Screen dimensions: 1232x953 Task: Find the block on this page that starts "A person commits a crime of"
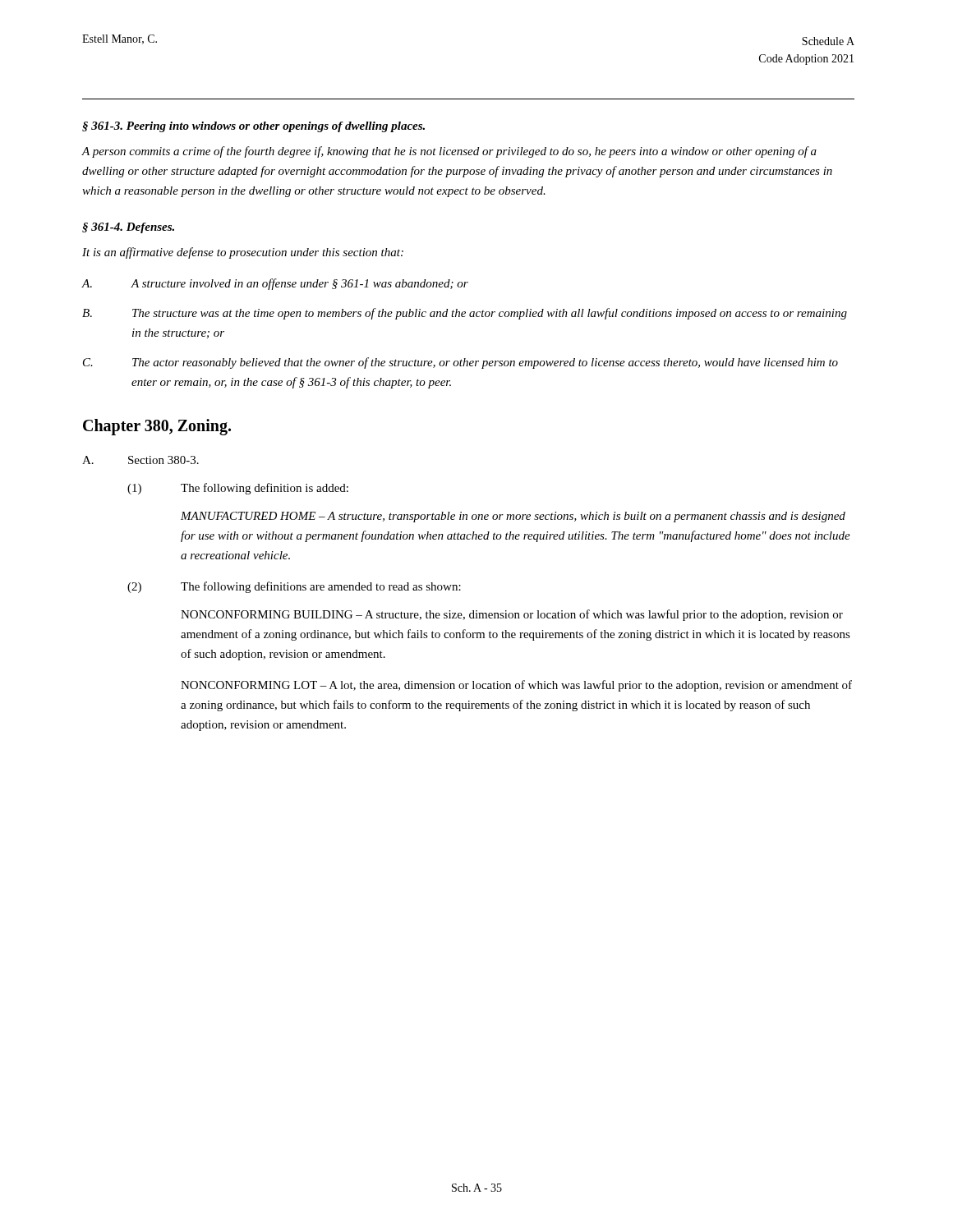(x=457, y=171)
